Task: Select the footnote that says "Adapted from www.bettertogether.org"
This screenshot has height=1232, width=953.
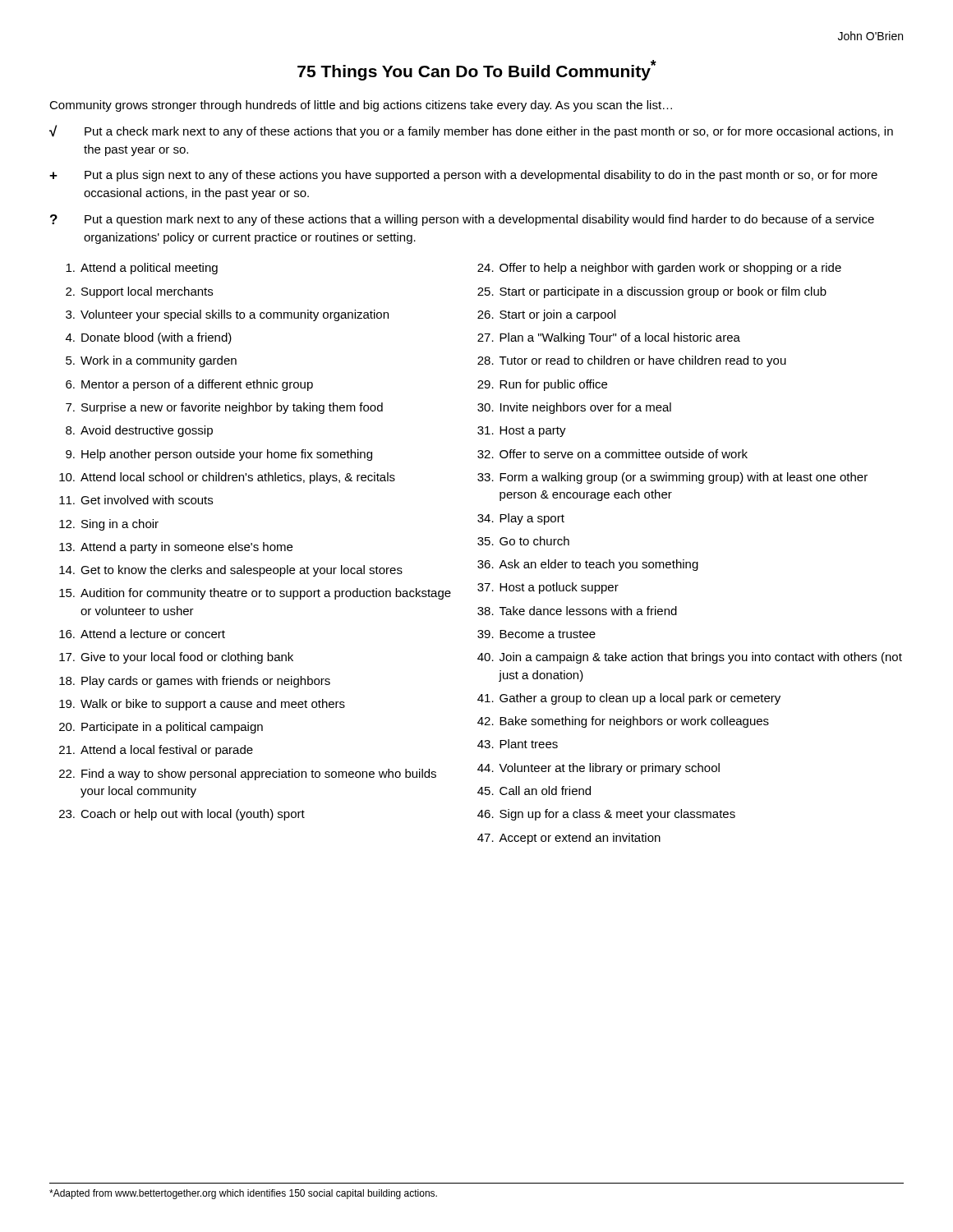Action: 244,1193
